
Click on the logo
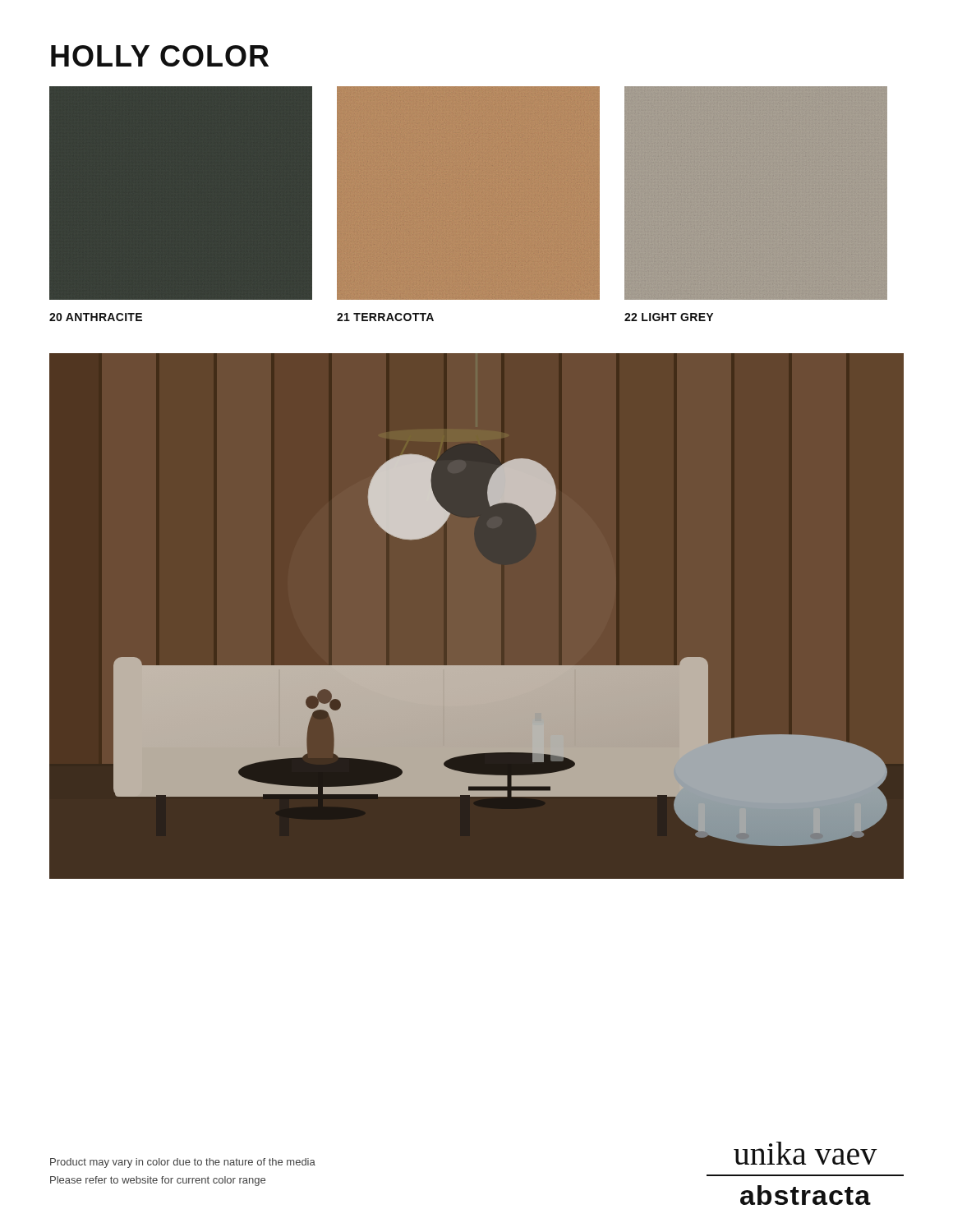805,1173
